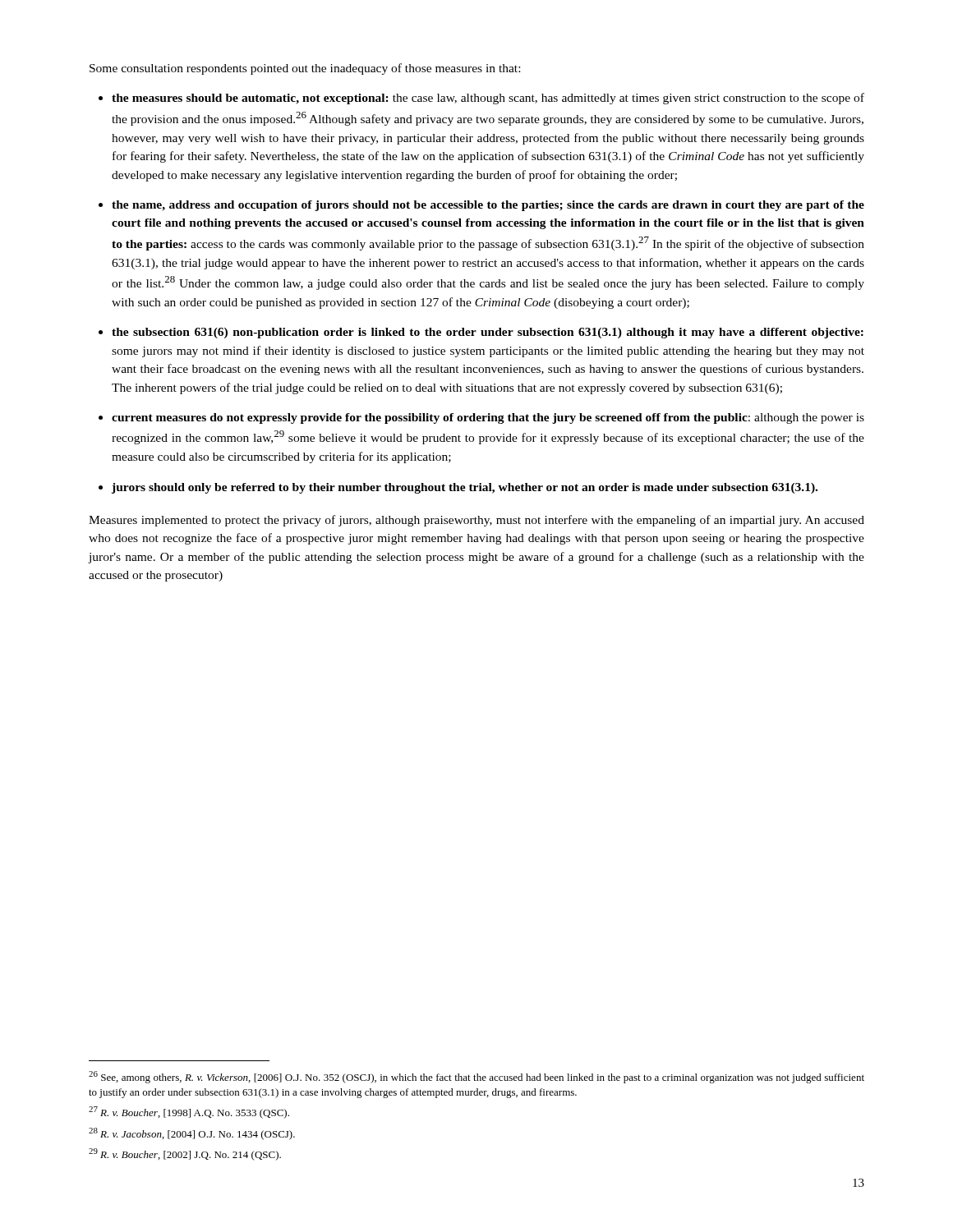Point to the region starting "the name, address"
Viewport: 953px width, 1232px height.
pyautogui.click(x=488, y=253)
